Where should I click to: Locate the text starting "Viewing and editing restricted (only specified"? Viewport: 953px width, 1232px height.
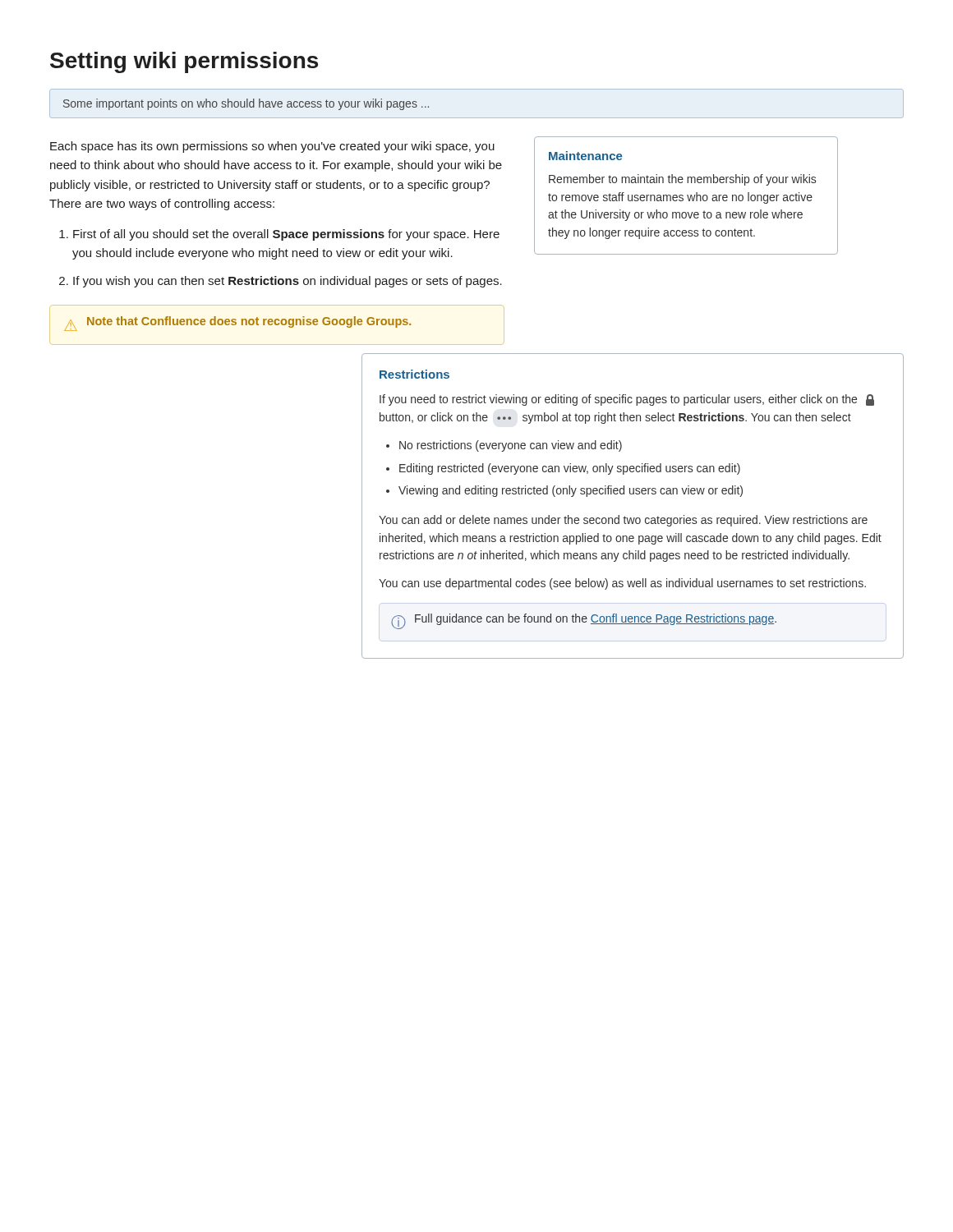[x=642, y=491]
